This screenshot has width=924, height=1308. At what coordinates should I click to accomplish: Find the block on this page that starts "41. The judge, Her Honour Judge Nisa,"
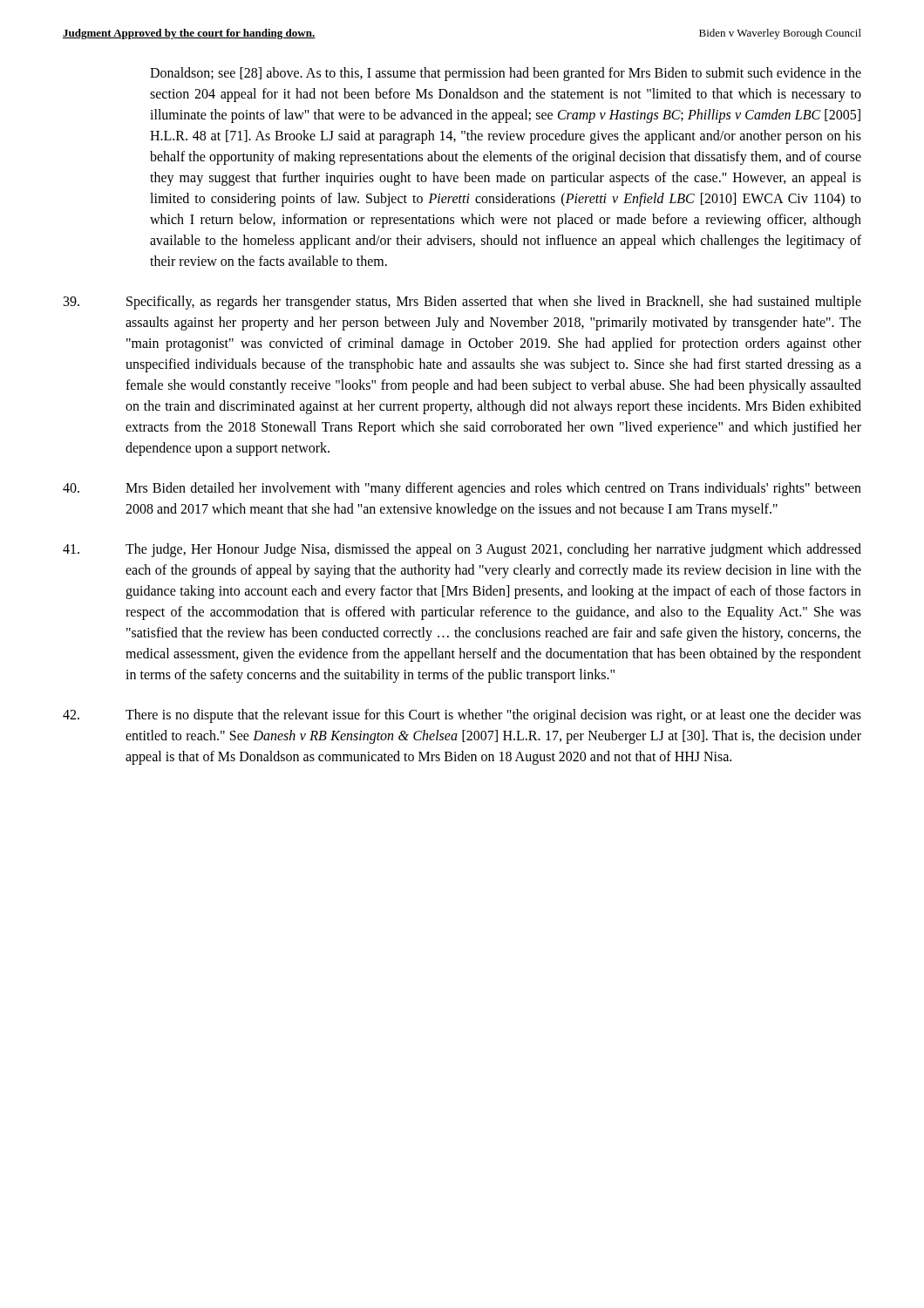coord(462,612)
